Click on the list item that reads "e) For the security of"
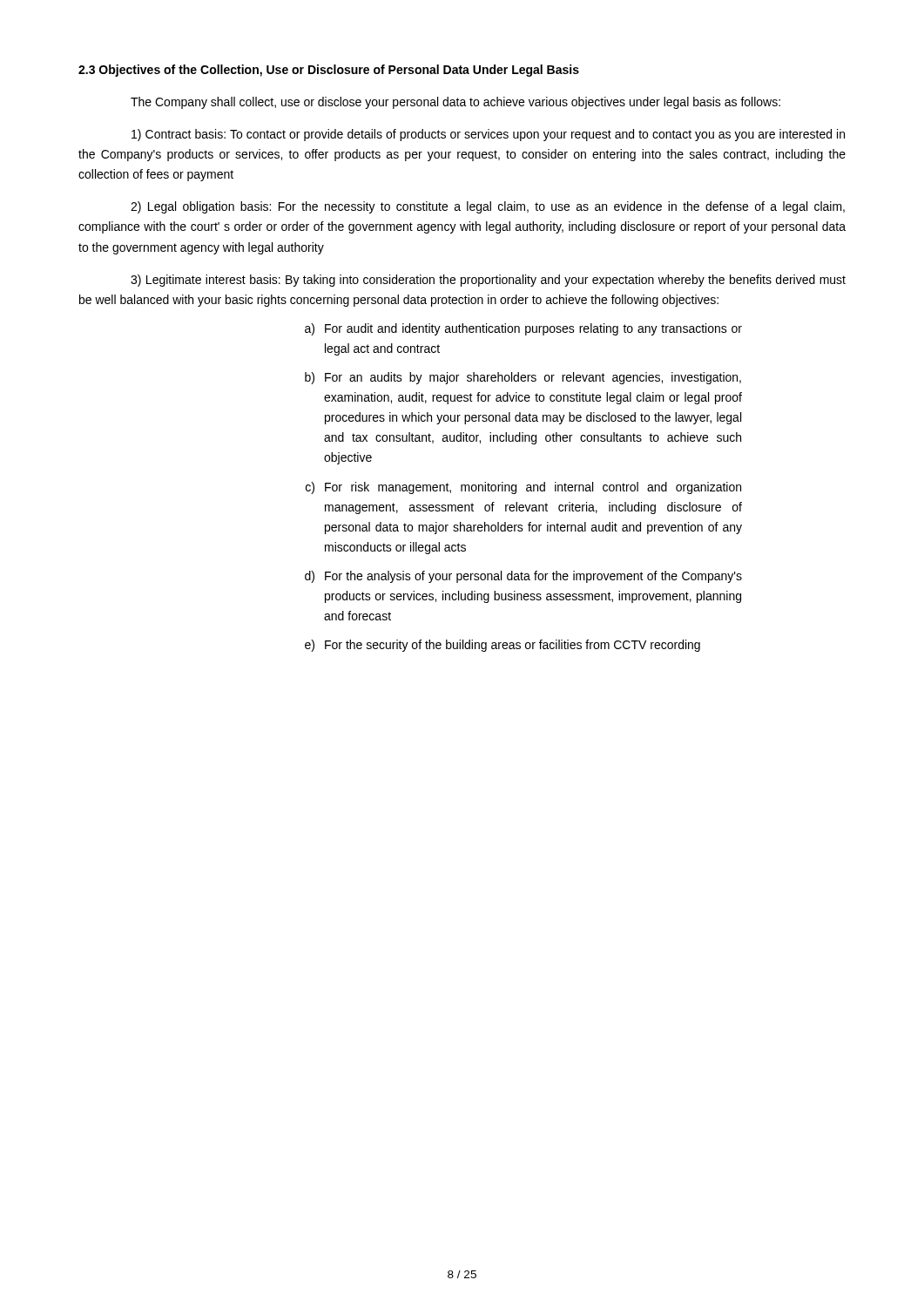This screenshot has width=924, height=1307. click(x=506, y=645)
